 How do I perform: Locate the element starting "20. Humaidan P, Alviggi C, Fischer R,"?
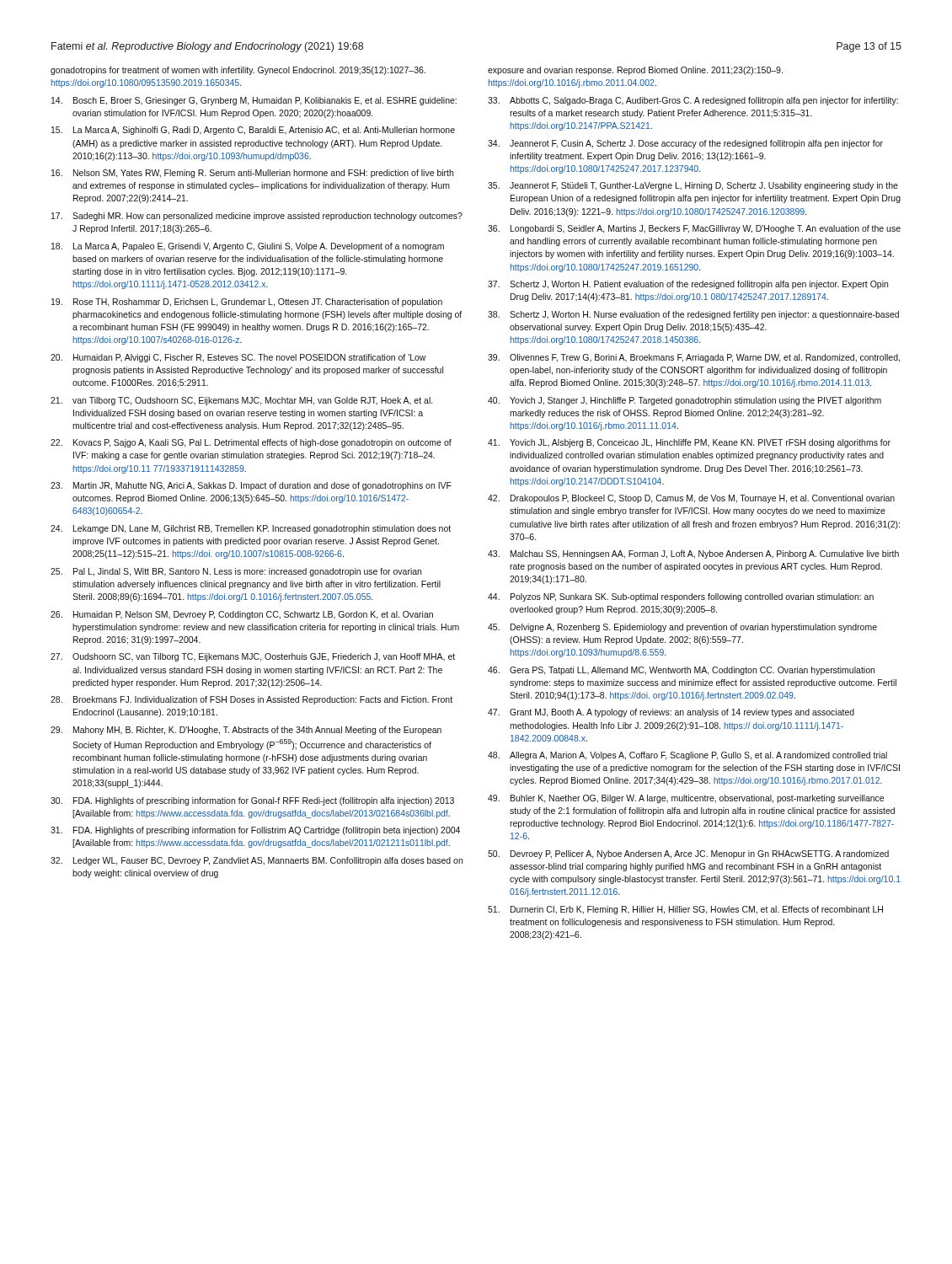tap(257, 370)
